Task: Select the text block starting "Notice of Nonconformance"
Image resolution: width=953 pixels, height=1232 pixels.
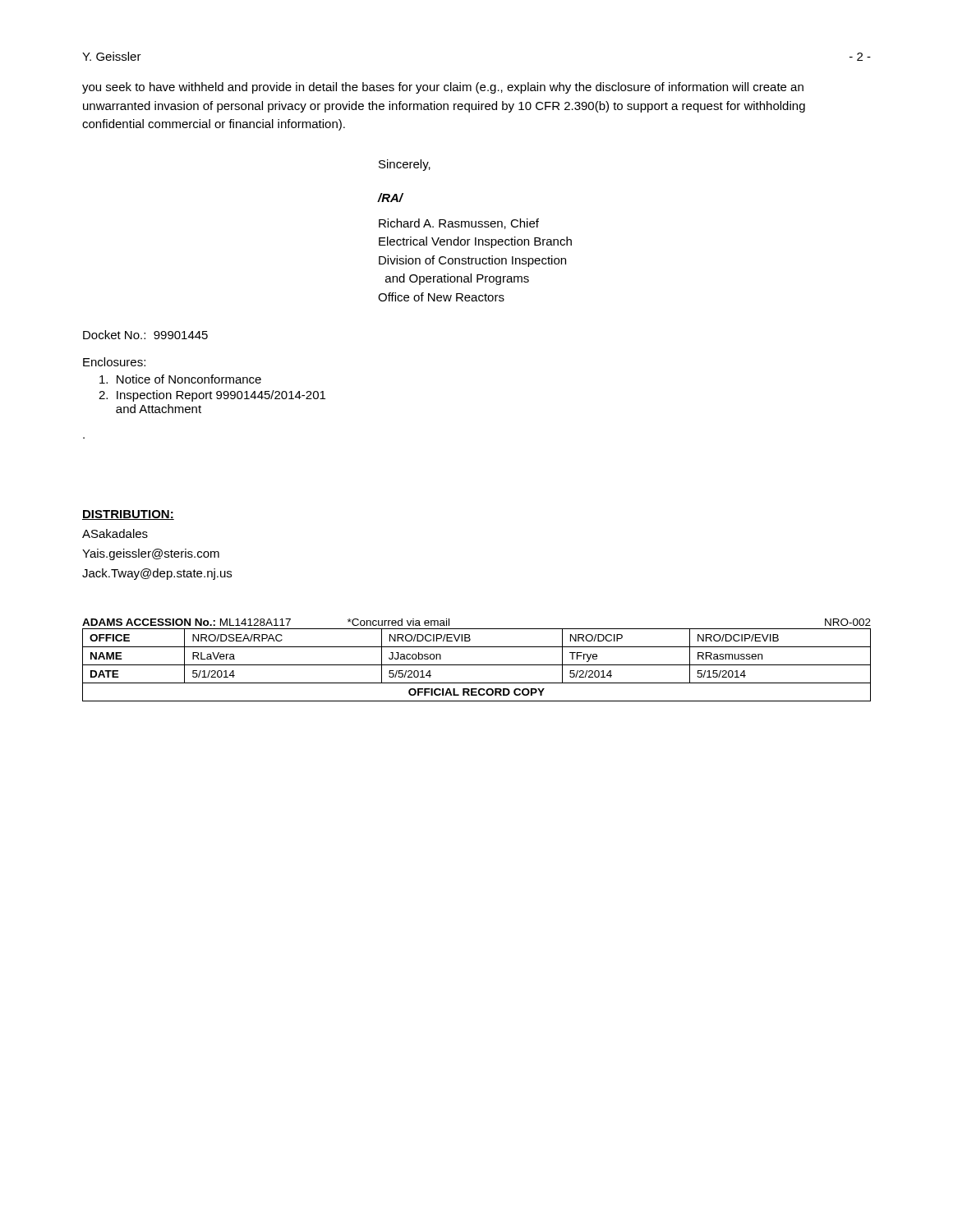Action: coord(180,379)
